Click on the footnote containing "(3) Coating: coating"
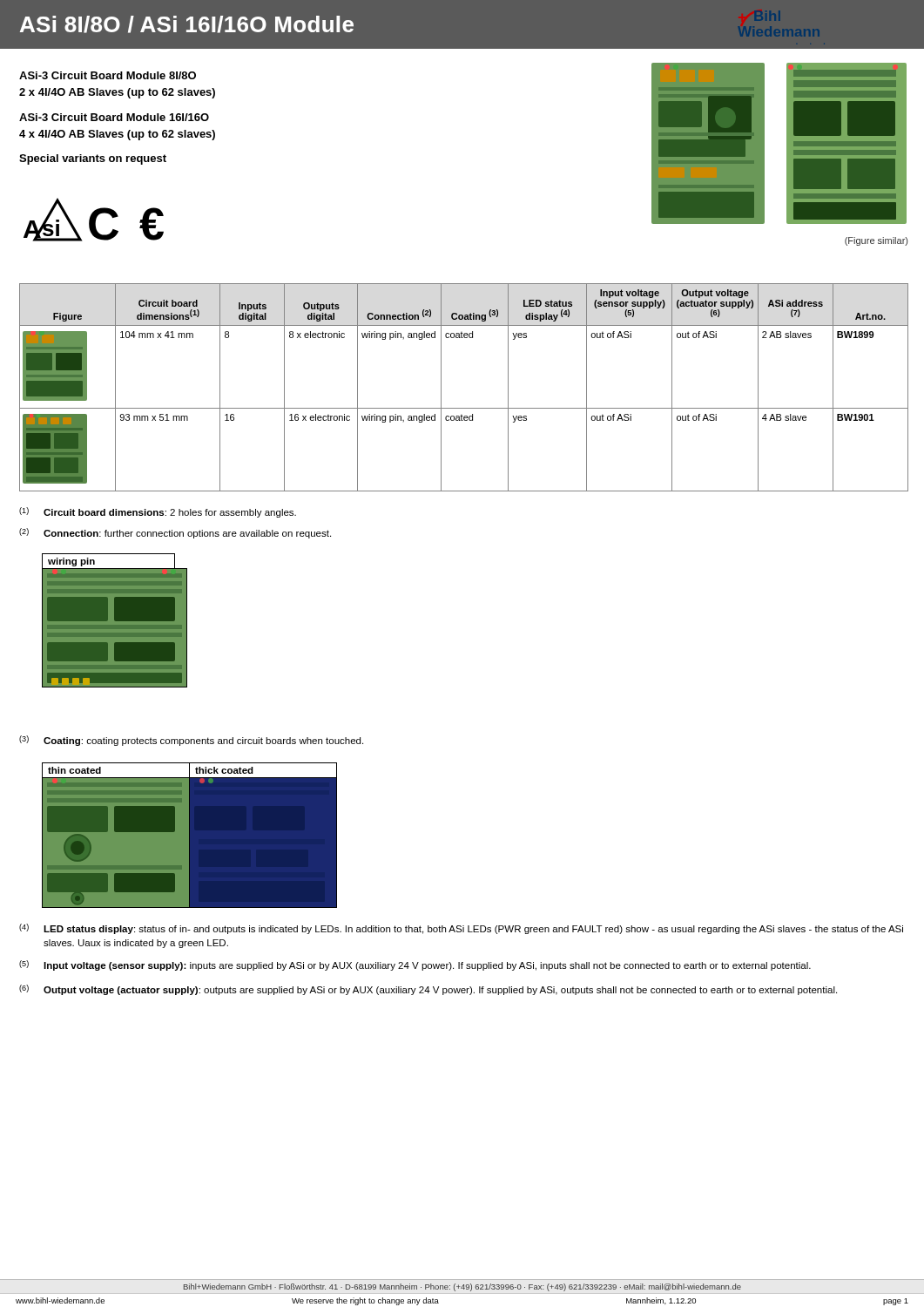 [x=192, y=742]
